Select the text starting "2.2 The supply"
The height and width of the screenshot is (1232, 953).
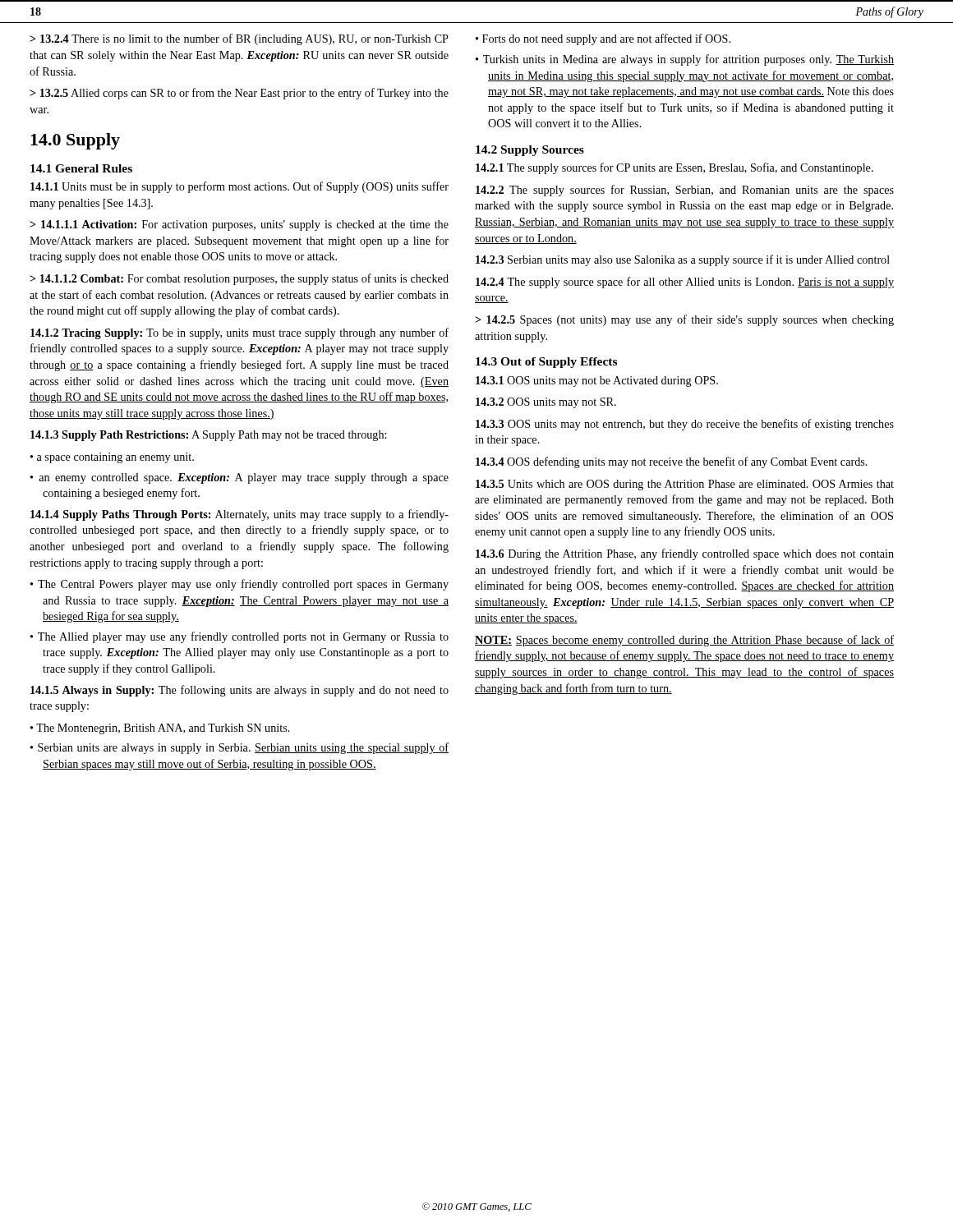684,214
